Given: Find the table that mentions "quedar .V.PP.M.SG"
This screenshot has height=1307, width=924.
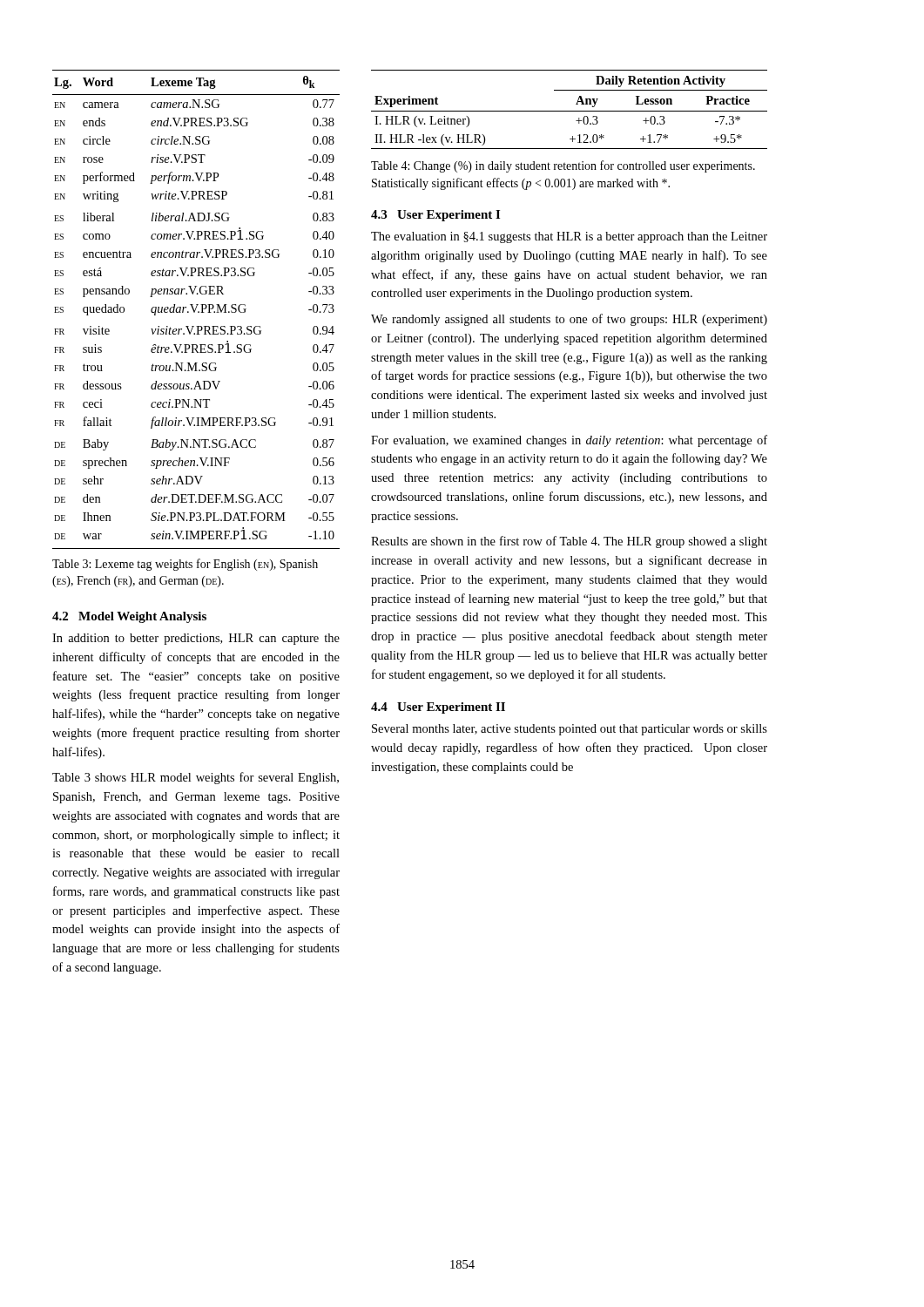Looking at the screenshot, I should tap(196, 309).
